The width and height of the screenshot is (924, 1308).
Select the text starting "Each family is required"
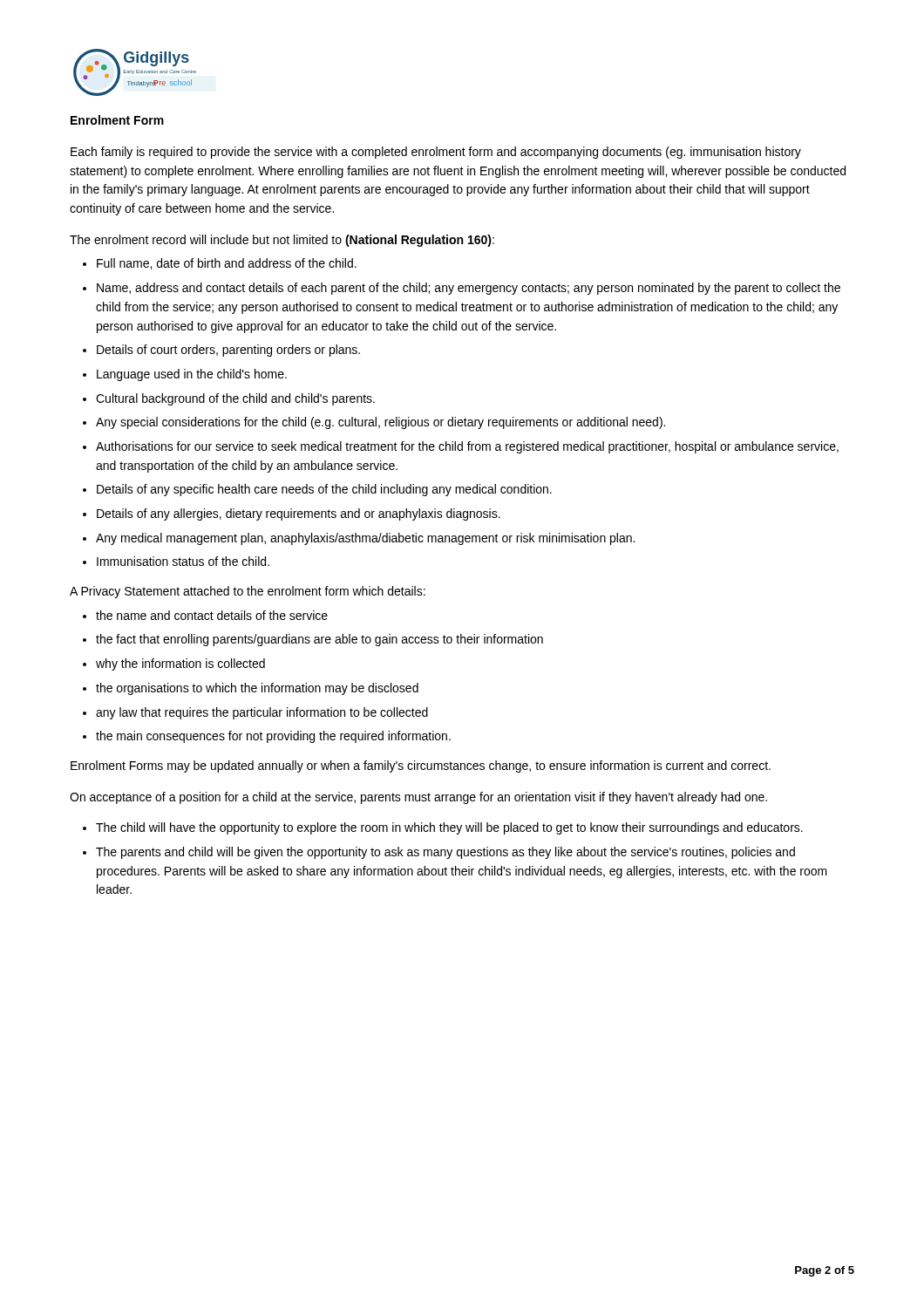(x=458, y=180)
